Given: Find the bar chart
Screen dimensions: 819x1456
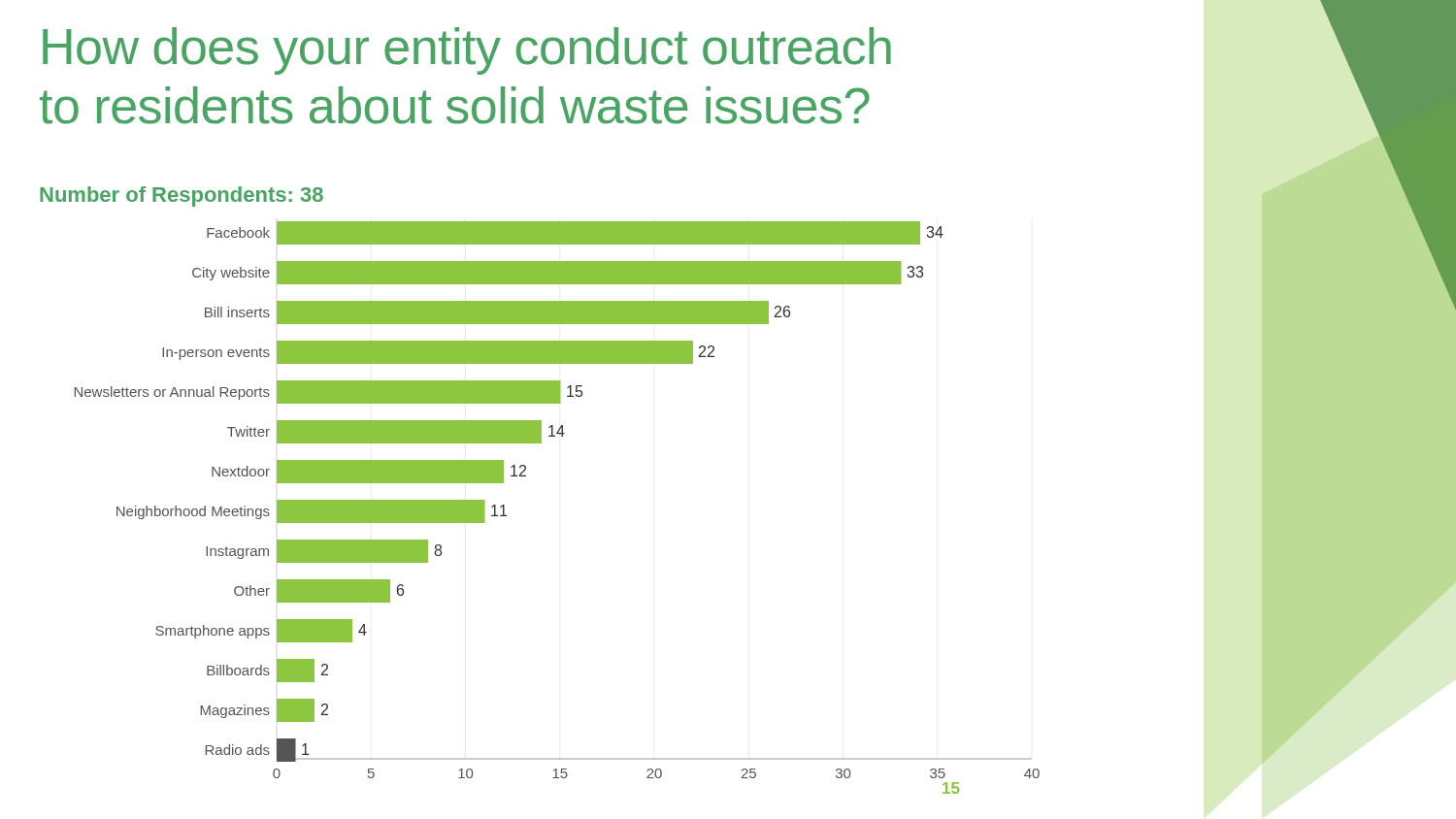Looking at the screenshot, I should point(587,500).
